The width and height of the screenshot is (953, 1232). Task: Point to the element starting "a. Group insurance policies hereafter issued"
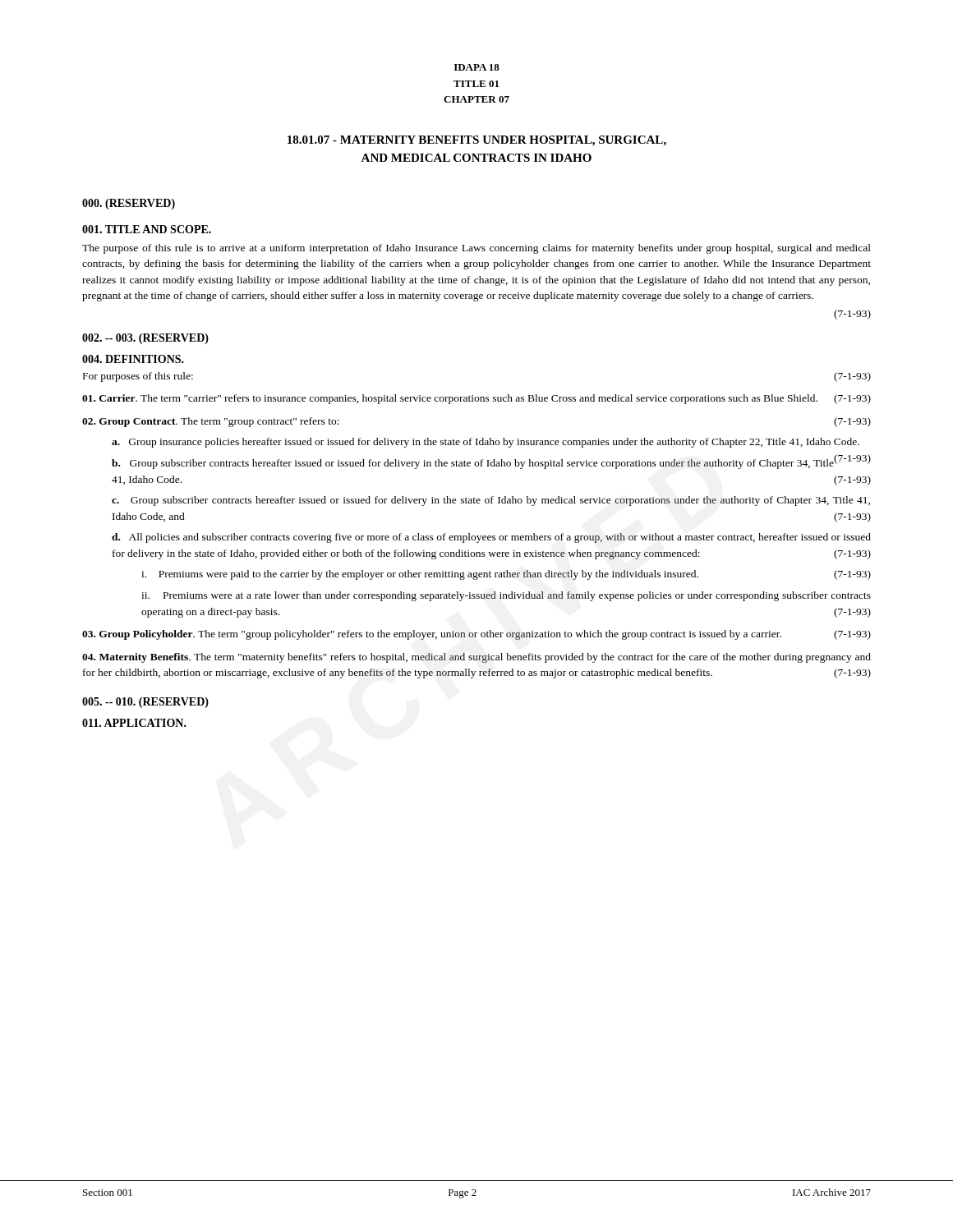point(491,443)
